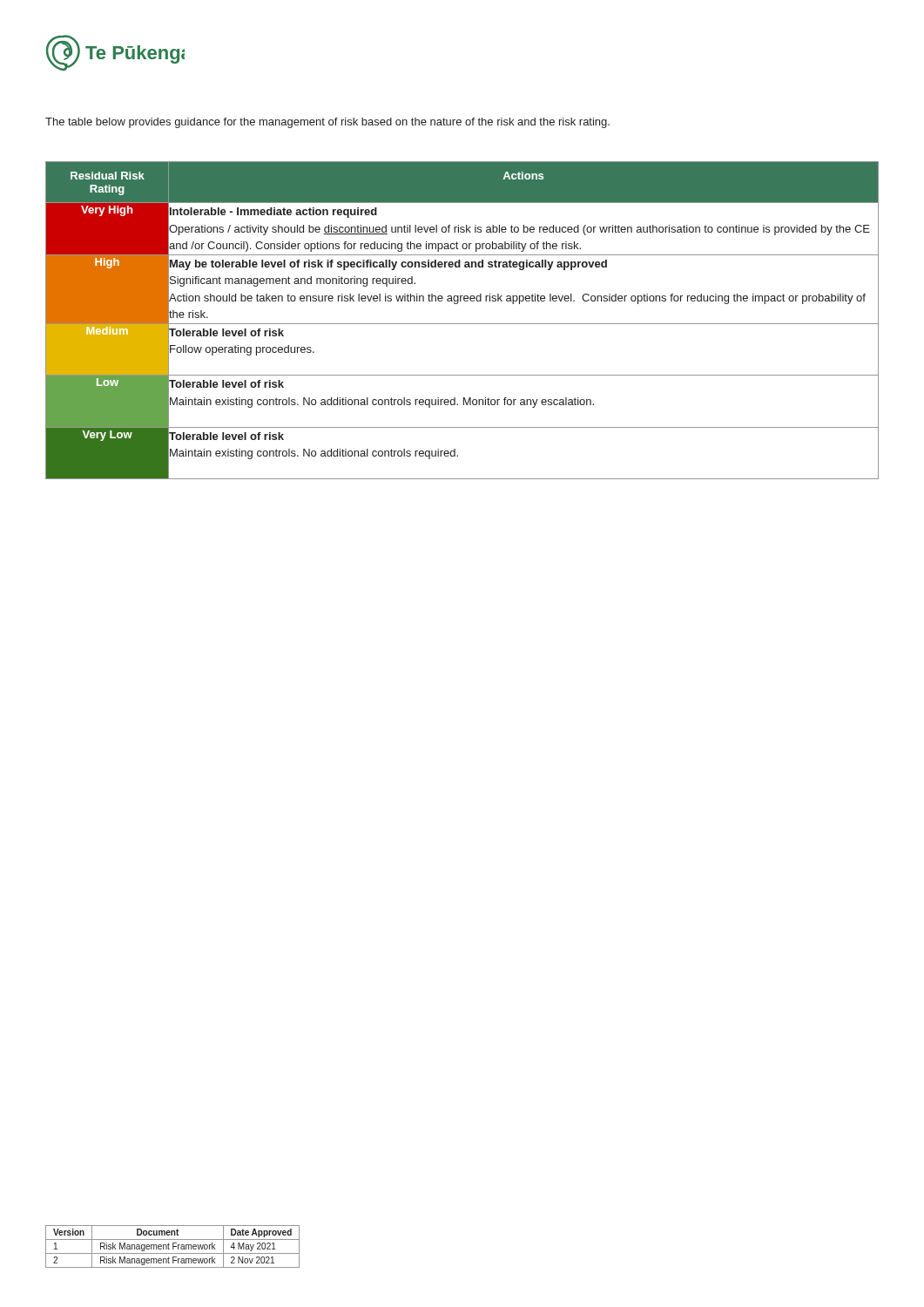Viewport: 924px width, 1307px height.
Task: Click on the table containing "2 Nov 2021"
Action: click(x=173, y=1246)
